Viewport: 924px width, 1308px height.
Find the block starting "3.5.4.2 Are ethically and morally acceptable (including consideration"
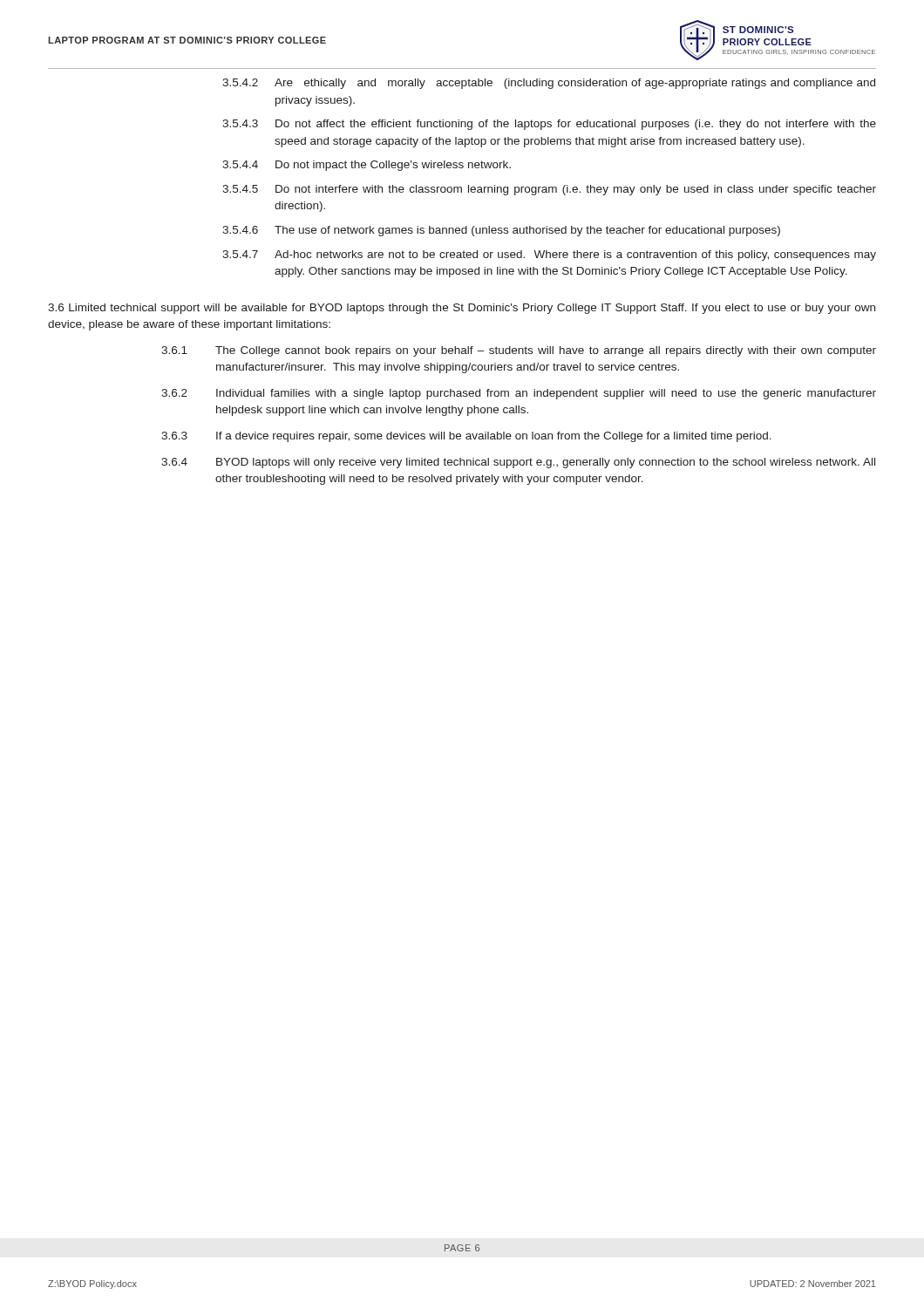[549, 91]
